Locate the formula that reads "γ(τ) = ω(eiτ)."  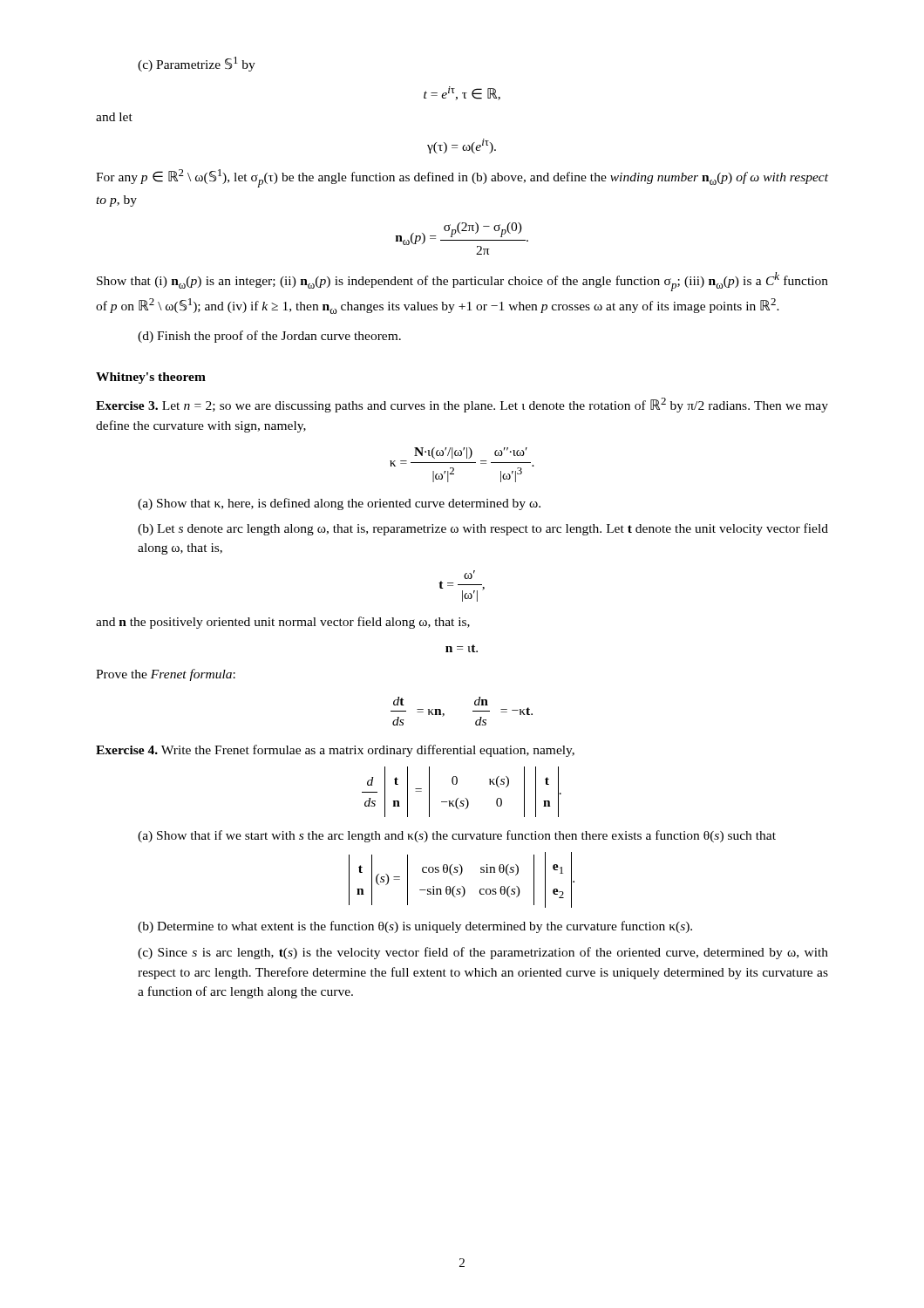tap(462, 144)
